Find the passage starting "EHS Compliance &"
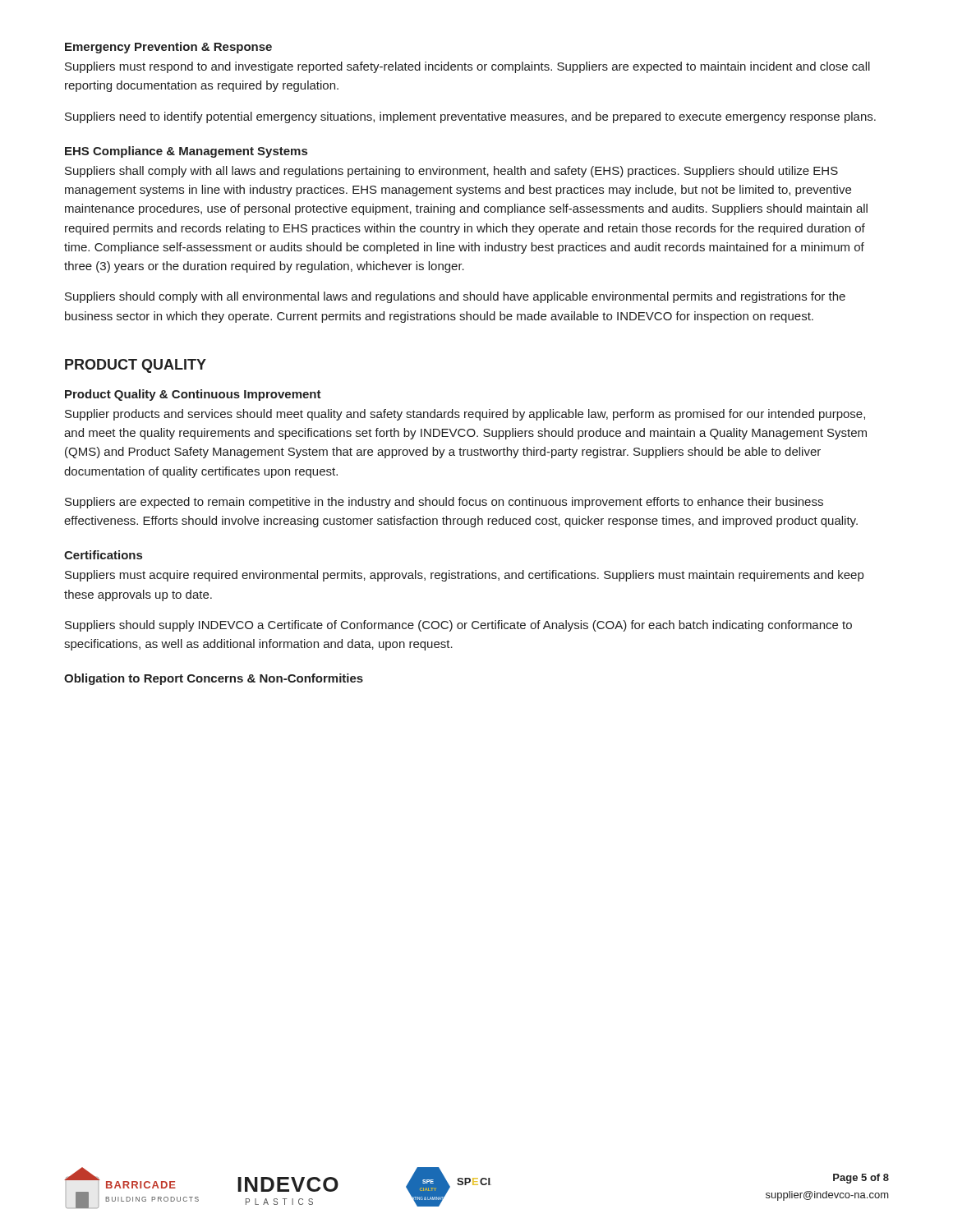The height and width of the screenshot is (1232, 953). click(x=186, y=150)
